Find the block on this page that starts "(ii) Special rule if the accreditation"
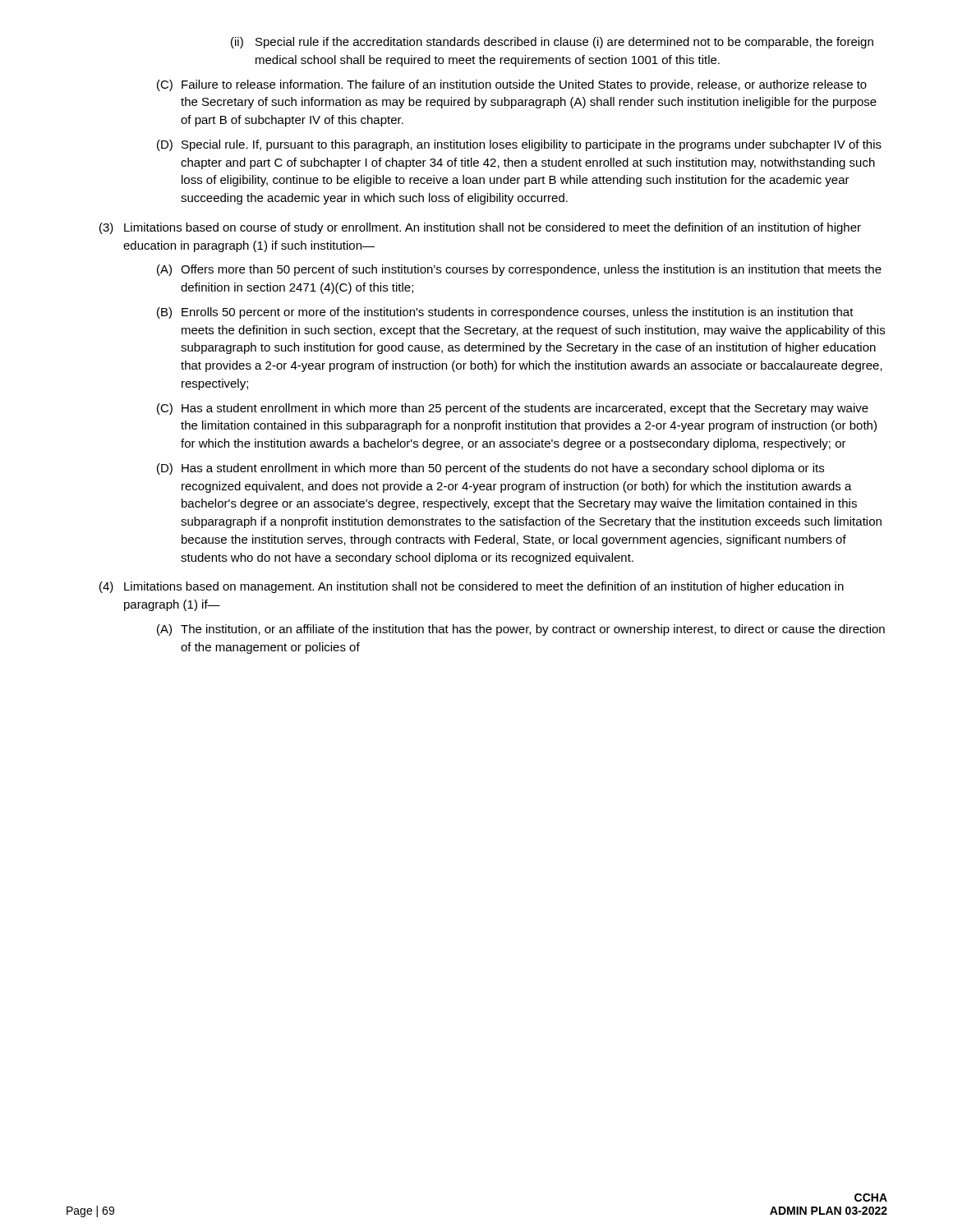953x1232 pixels. [x=559, y=51]
